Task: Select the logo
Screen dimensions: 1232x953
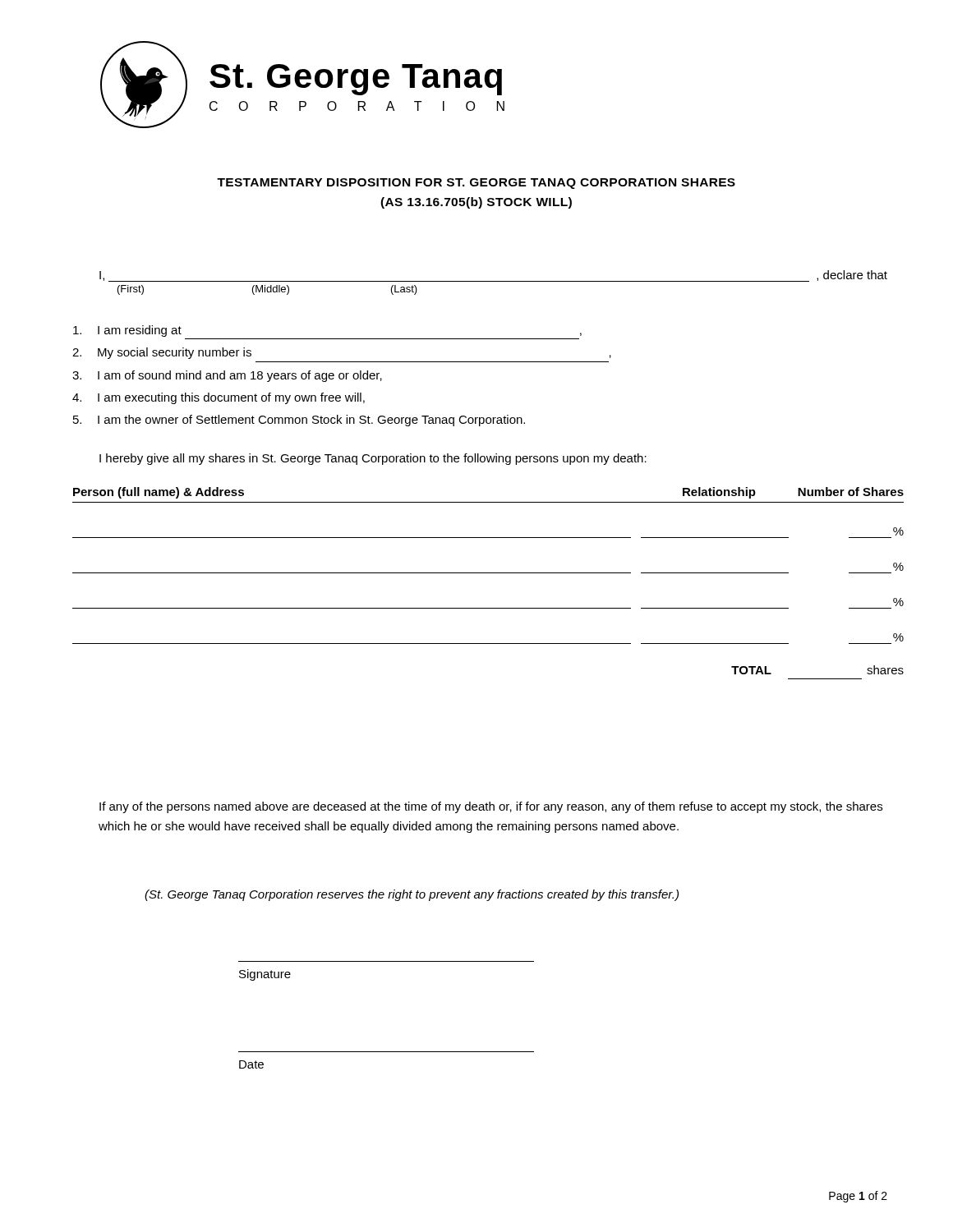Action: click(144, 86)
